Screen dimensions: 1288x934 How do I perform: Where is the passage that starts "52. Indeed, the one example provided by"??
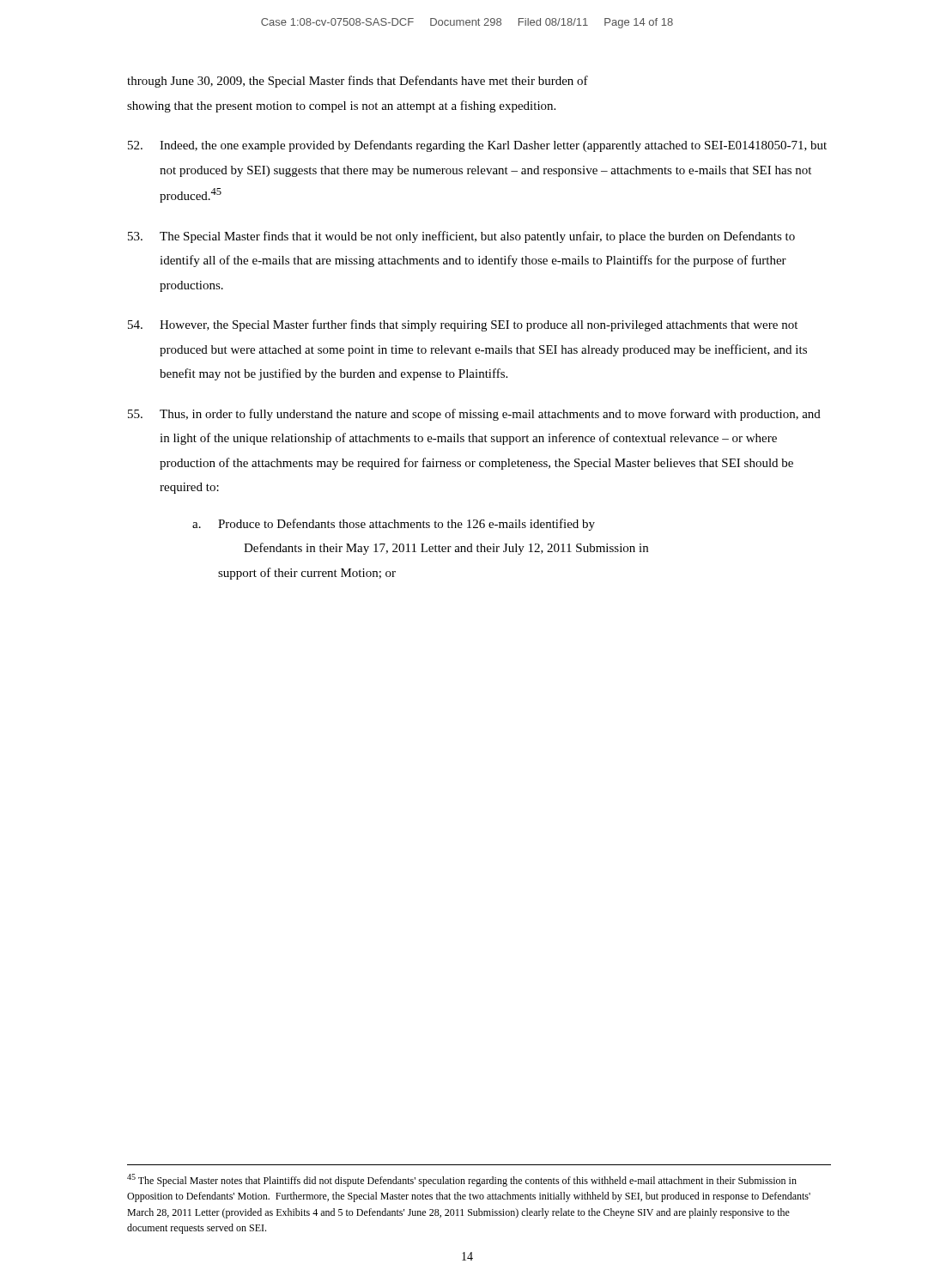[x=479, y=171]
